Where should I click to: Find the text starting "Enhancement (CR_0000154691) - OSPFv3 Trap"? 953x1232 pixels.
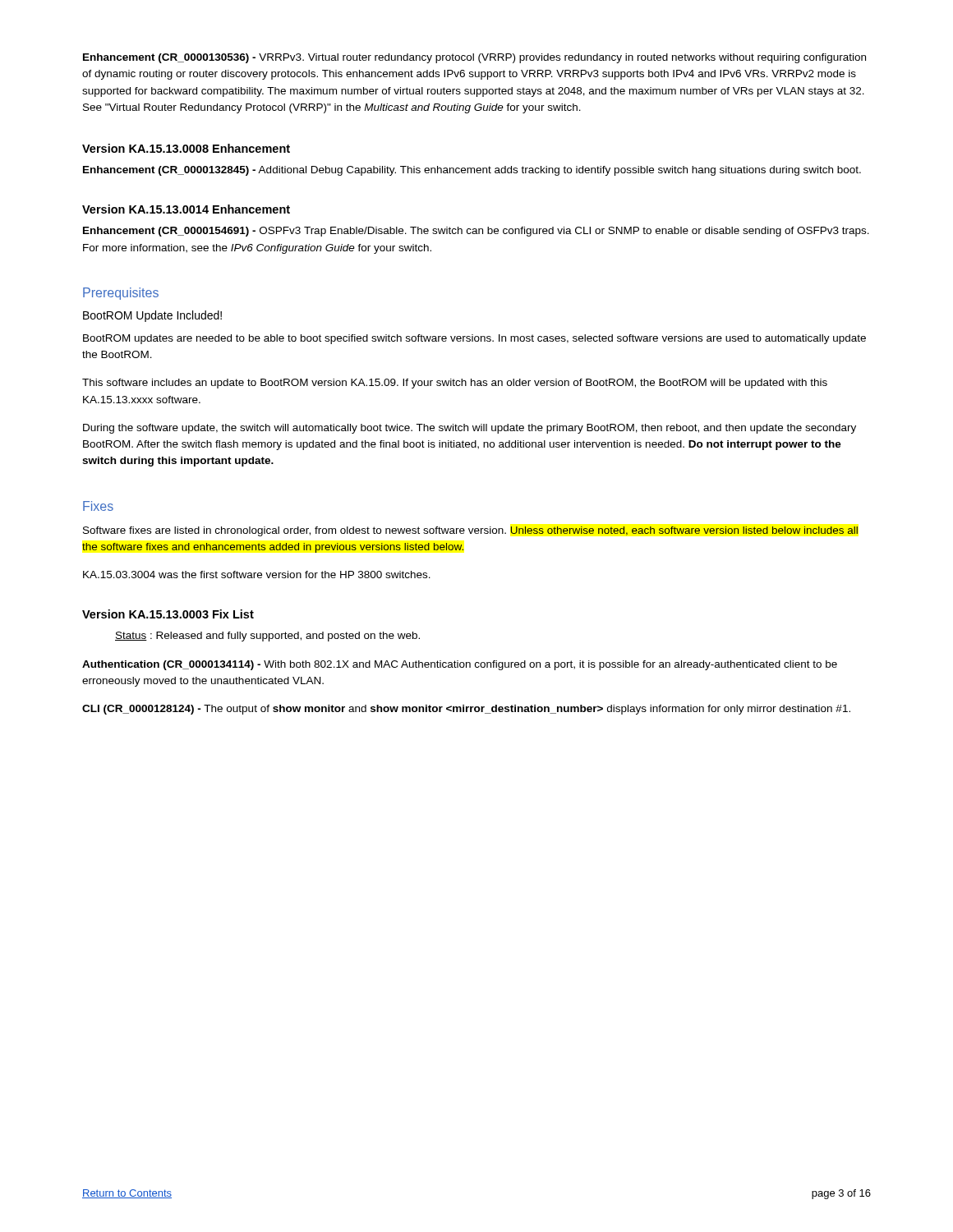(476, 239)
